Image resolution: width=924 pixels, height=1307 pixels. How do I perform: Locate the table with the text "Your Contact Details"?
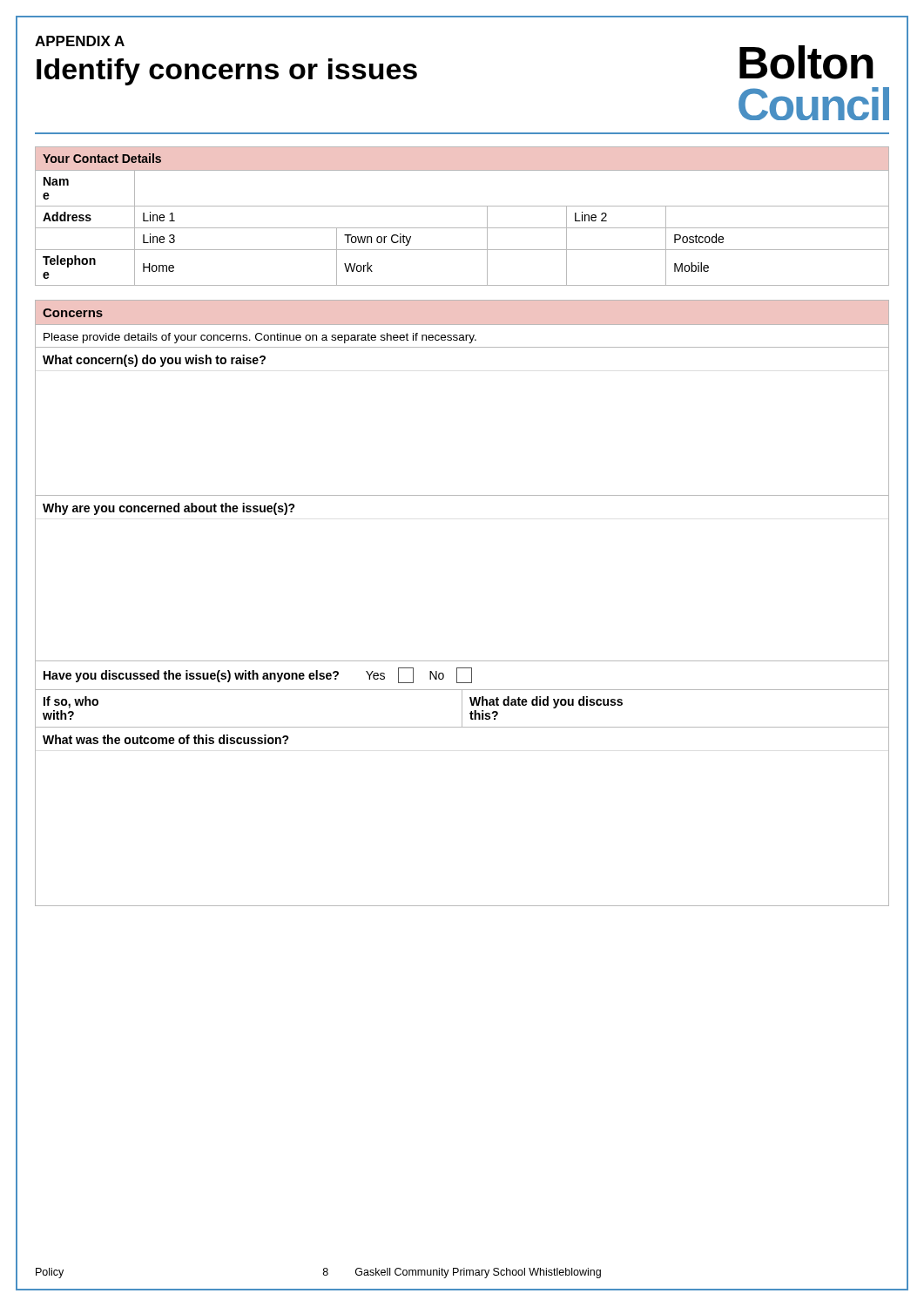(462, 216)
